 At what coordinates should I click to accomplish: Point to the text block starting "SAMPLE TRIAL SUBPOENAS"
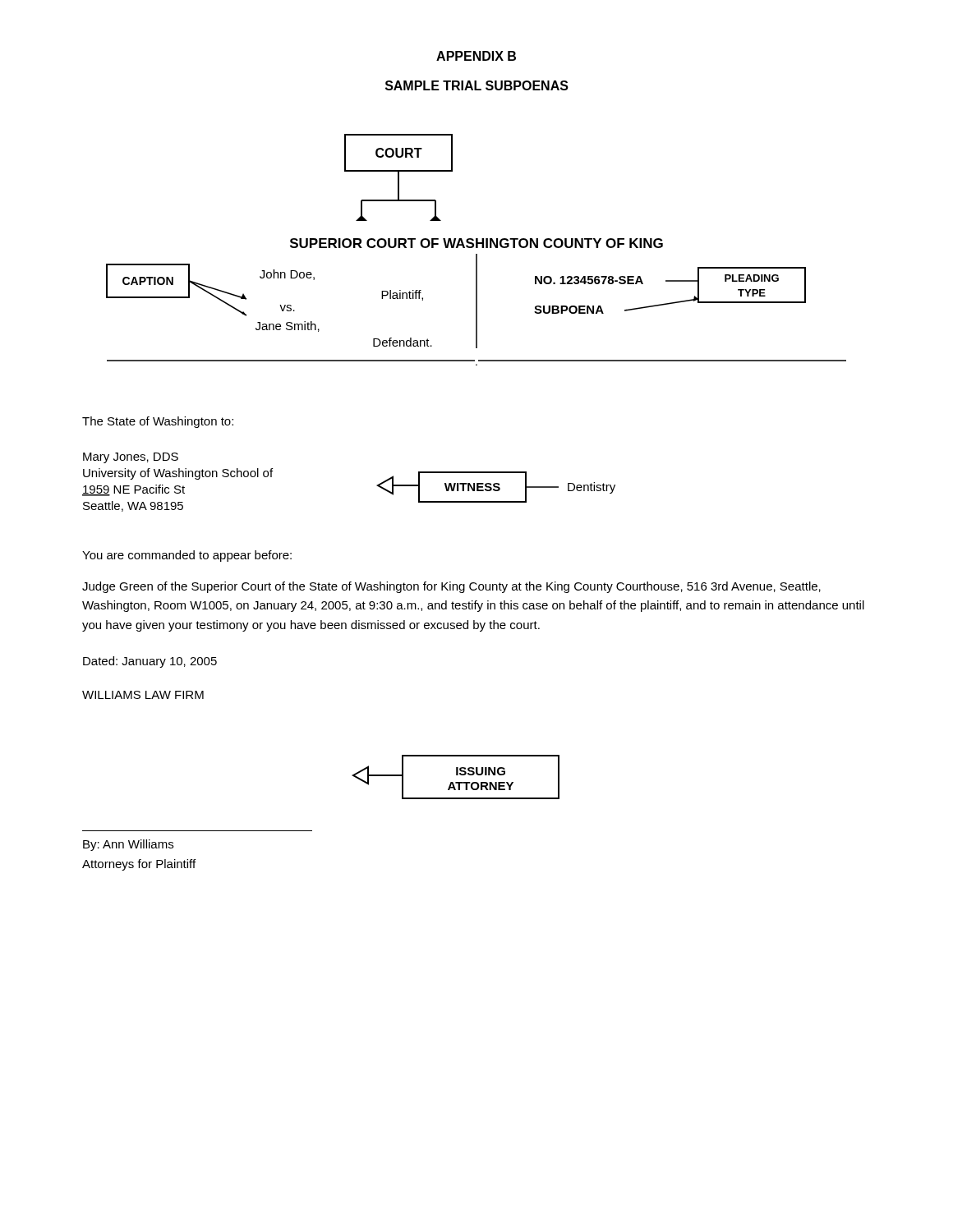coord(476,86)
